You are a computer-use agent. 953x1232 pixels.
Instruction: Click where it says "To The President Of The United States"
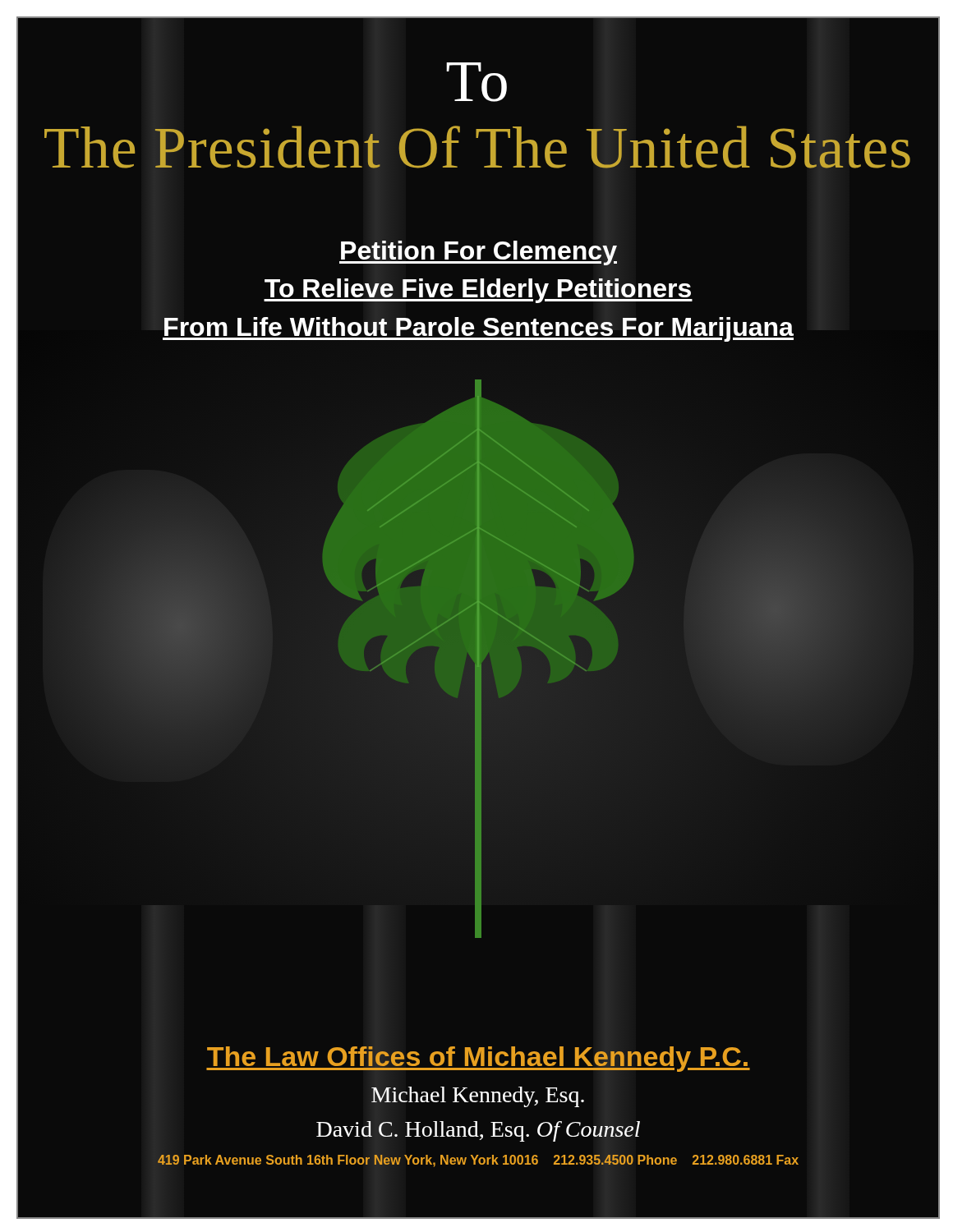pos(478,108)
